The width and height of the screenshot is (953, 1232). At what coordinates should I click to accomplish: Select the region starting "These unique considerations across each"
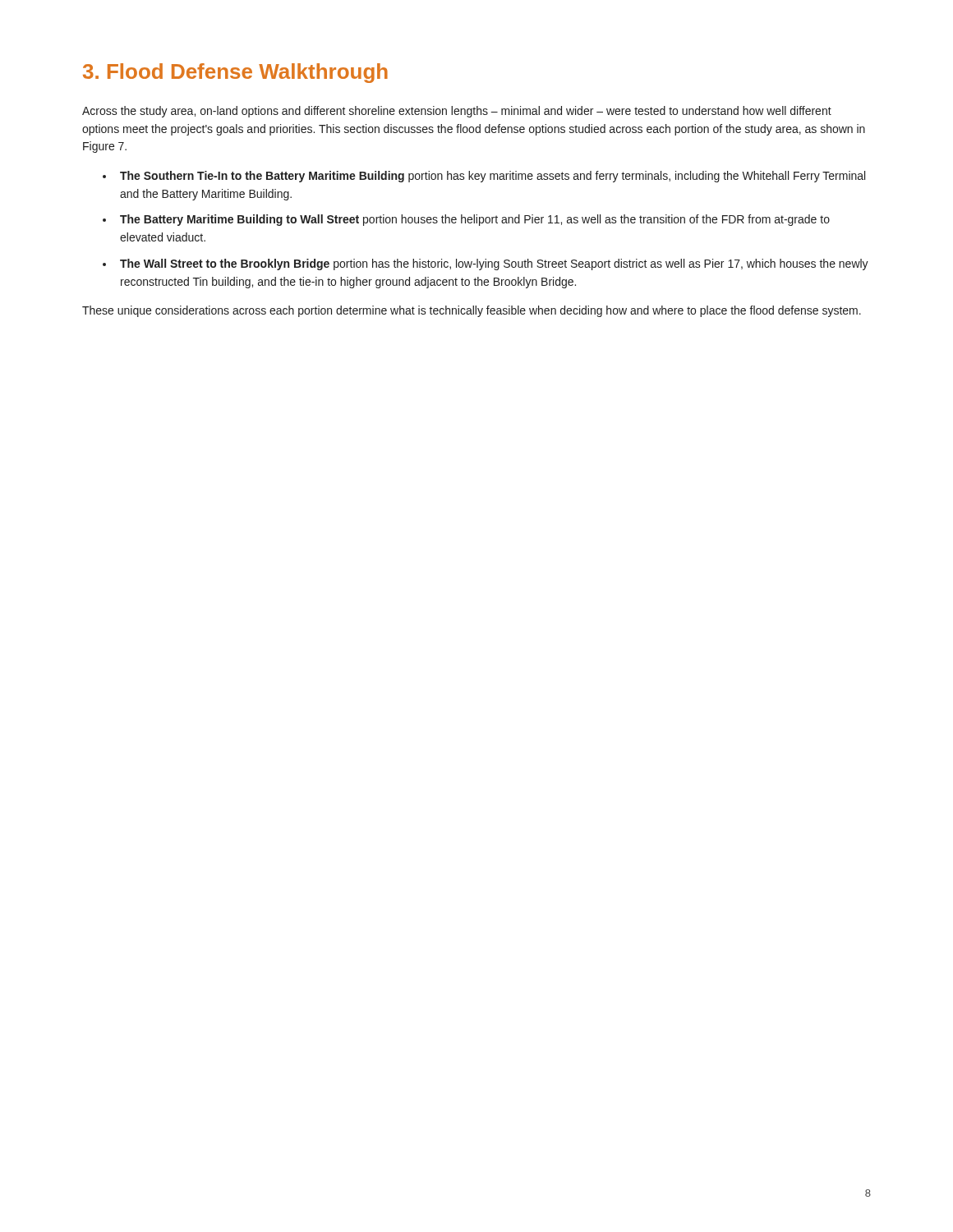tap(476, 311)
